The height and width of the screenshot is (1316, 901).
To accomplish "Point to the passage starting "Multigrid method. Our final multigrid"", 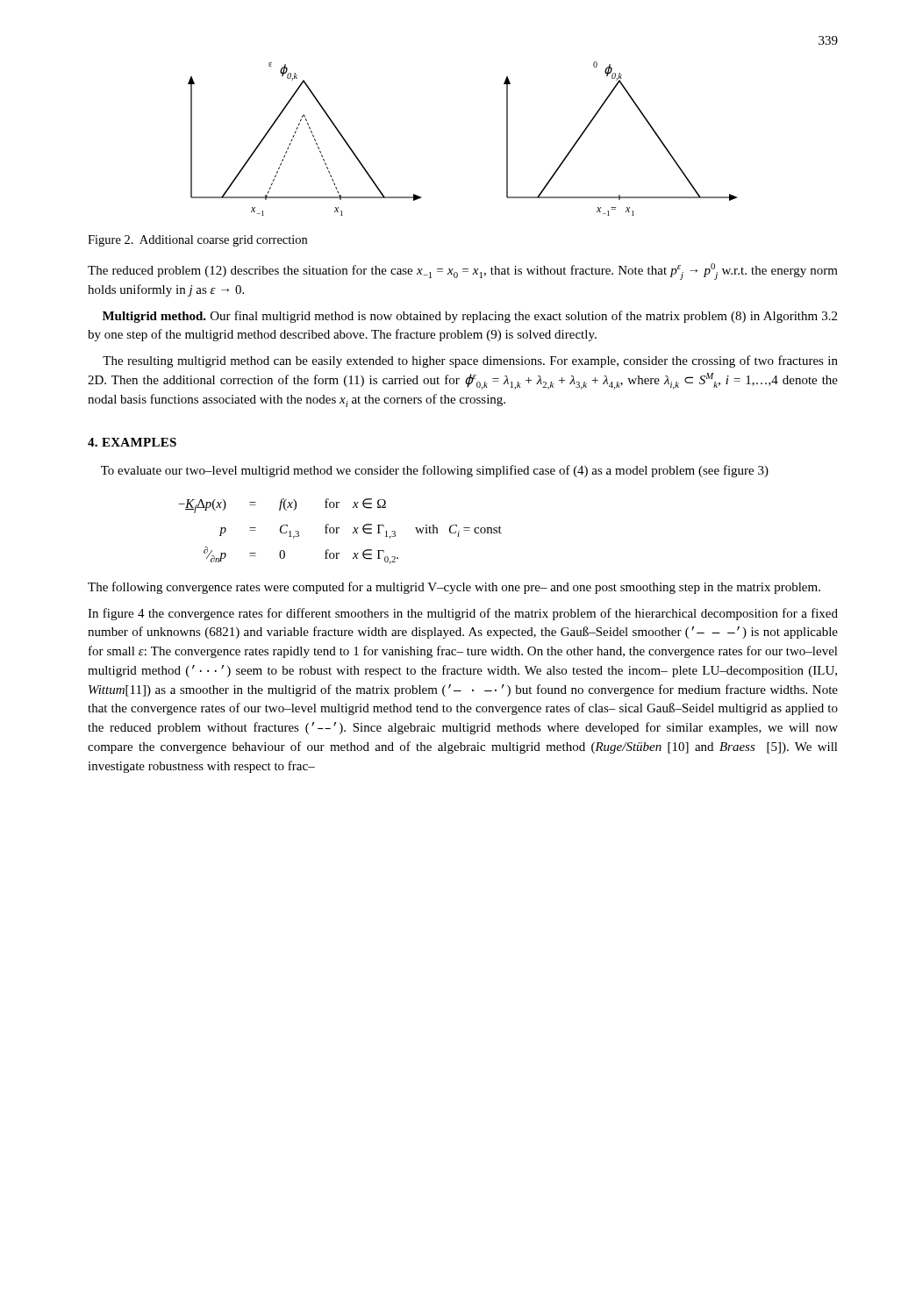I will pos(463,325).
